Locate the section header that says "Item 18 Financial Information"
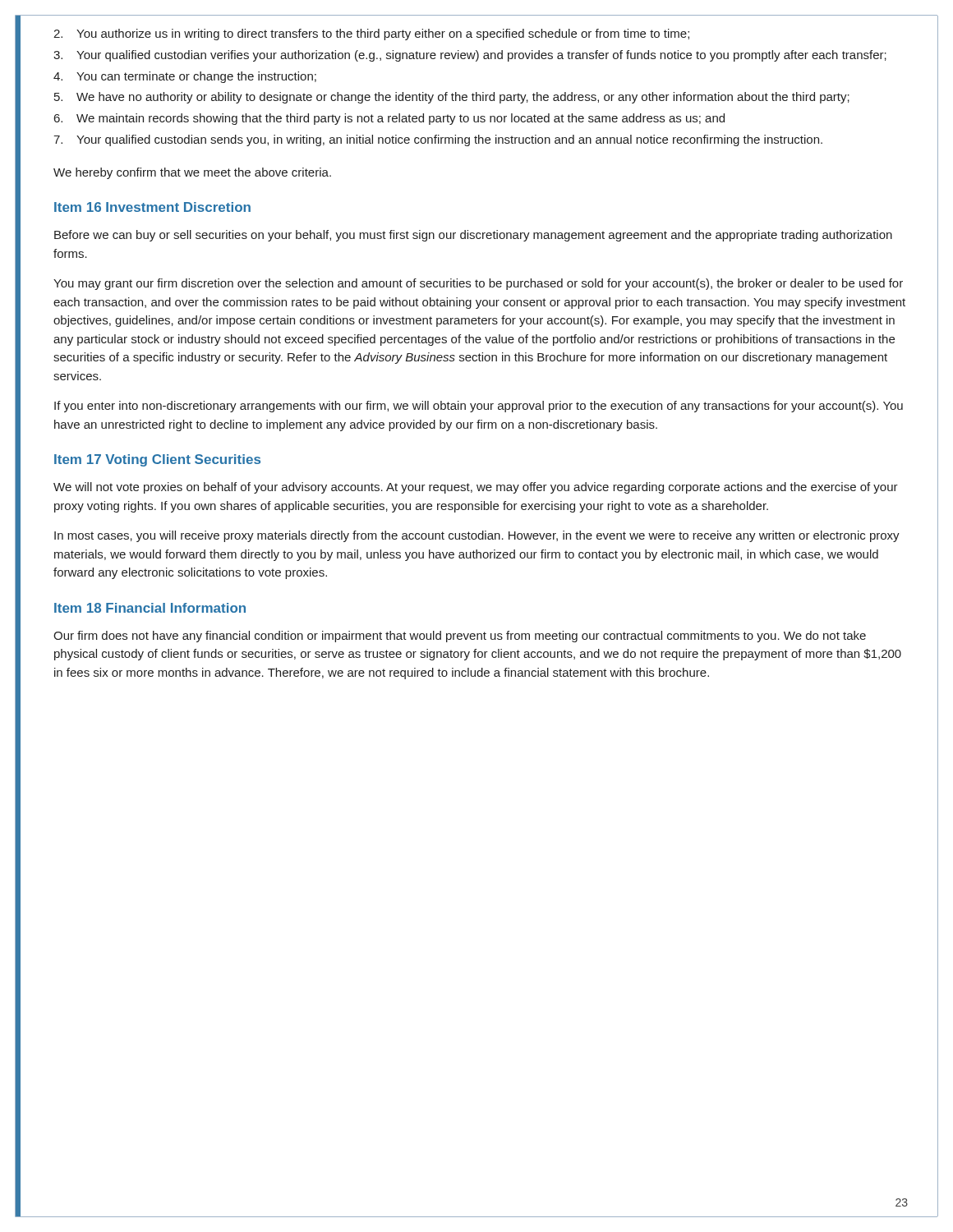Screen dimensions: 1232x953 click(x=150, y=608)
